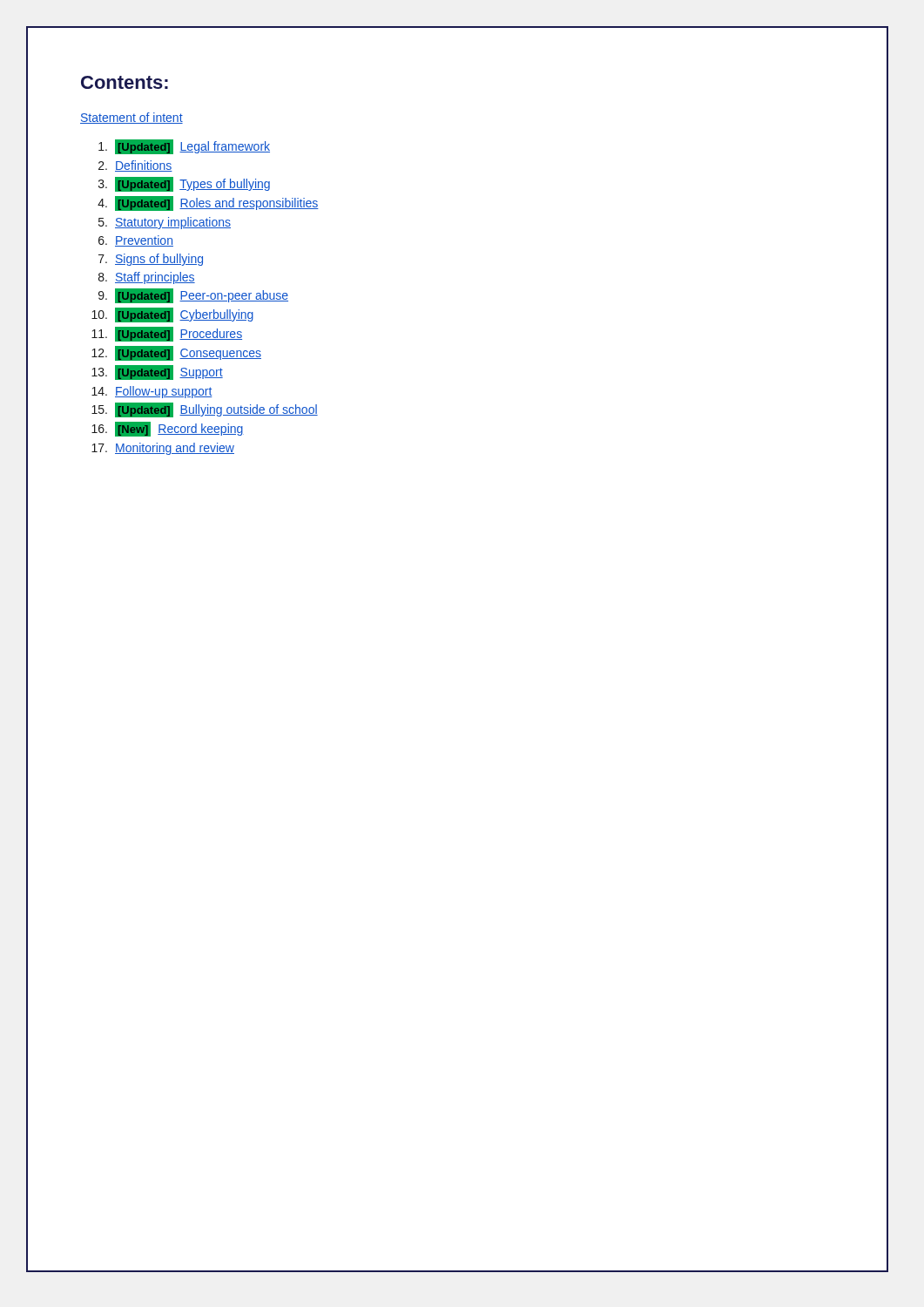Where does it say "[Updated] Legal framework"?
The width and height of the screenshot is (924, 1307).
(175, 147)
